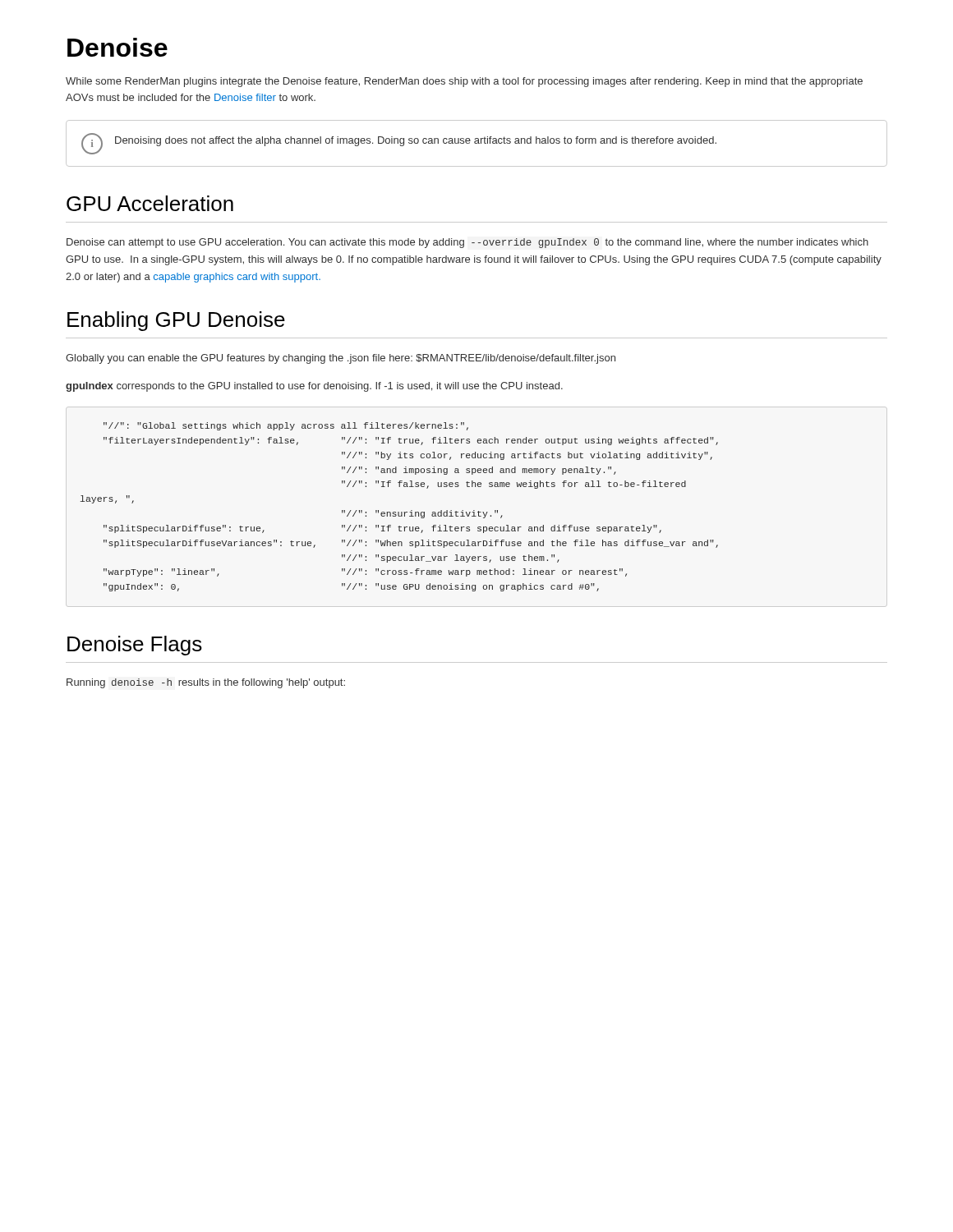Screen dimensions: 1232x953
Task: Select the region starting "GPU Acceleration"
Action: coord(150,203)
